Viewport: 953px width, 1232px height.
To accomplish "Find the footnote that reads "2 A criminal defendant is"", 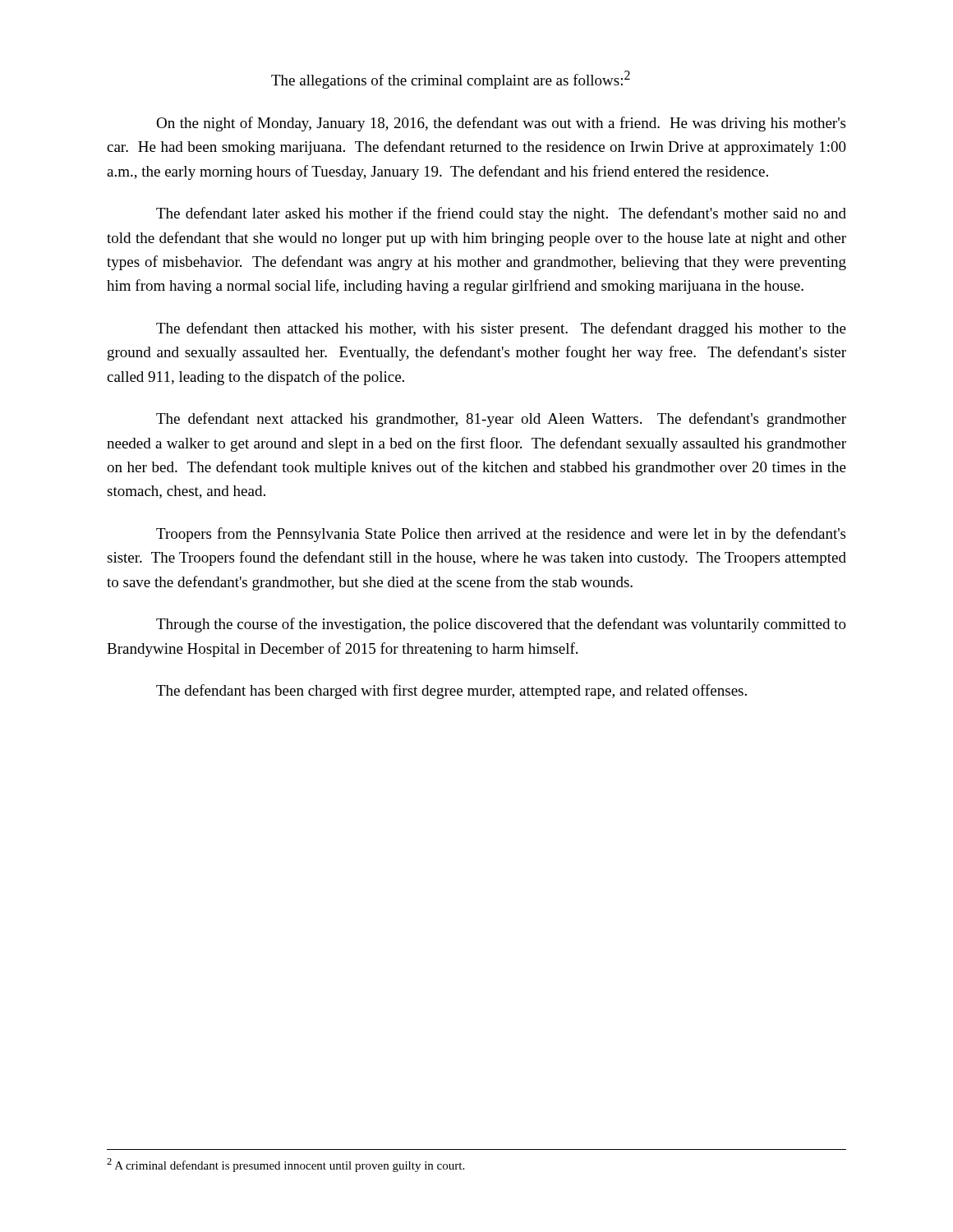I will click(286, 1164).
